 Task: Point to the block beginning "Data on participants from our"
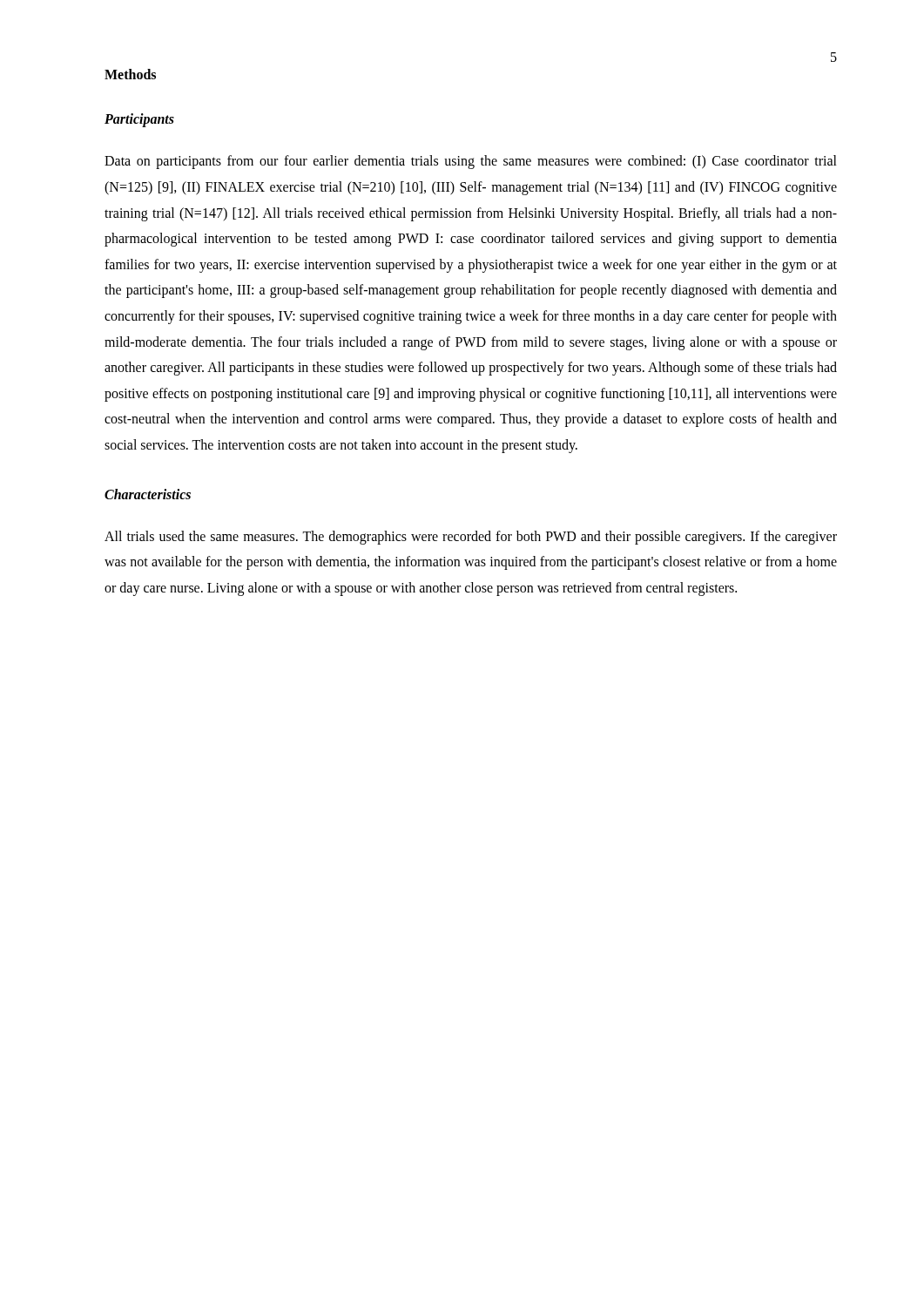pyautogui.click(x=471, y=303)
